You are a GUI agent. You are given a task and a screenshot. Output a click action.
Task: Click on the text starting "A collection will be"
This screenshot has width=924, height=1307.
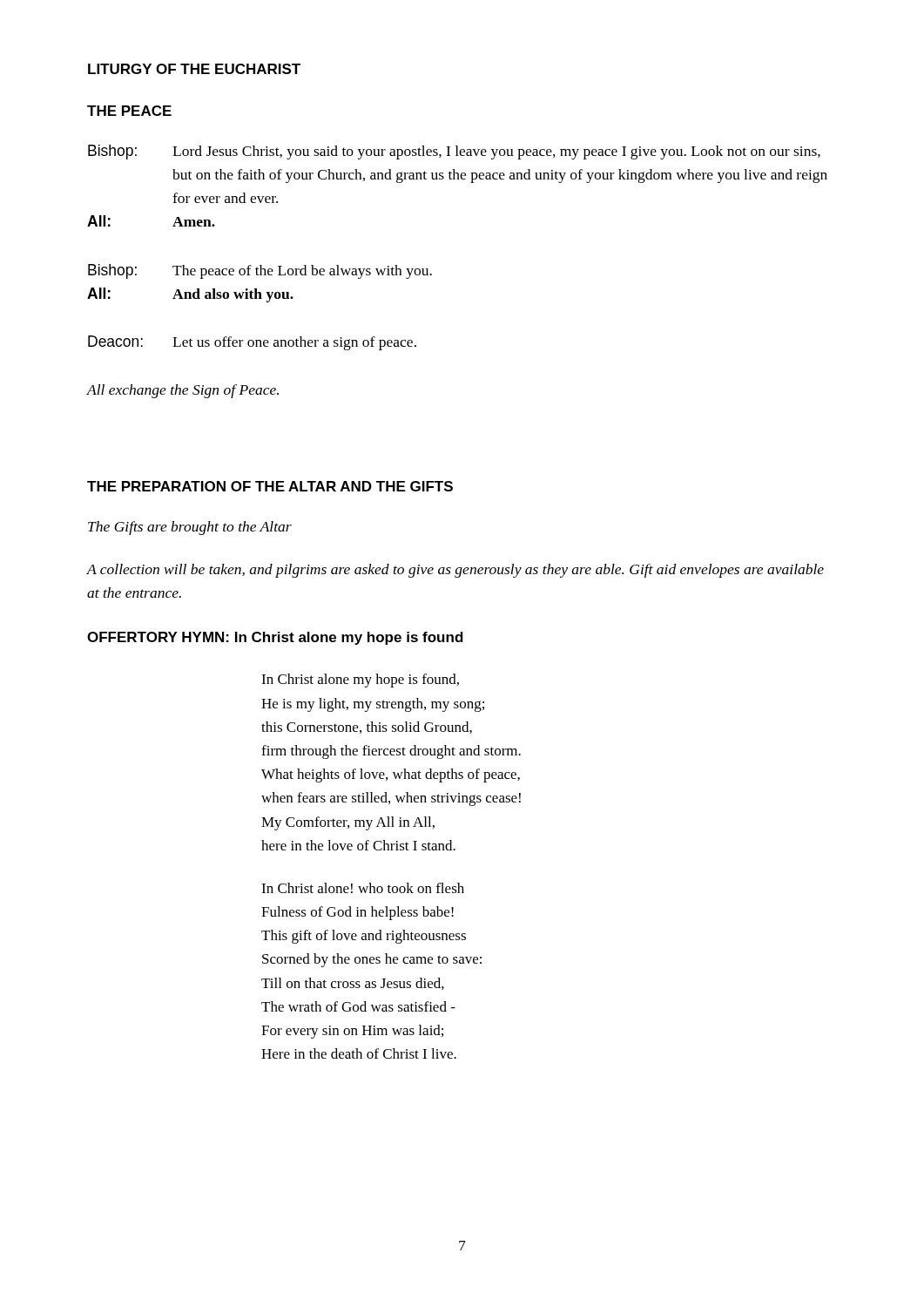pos(456,581)
